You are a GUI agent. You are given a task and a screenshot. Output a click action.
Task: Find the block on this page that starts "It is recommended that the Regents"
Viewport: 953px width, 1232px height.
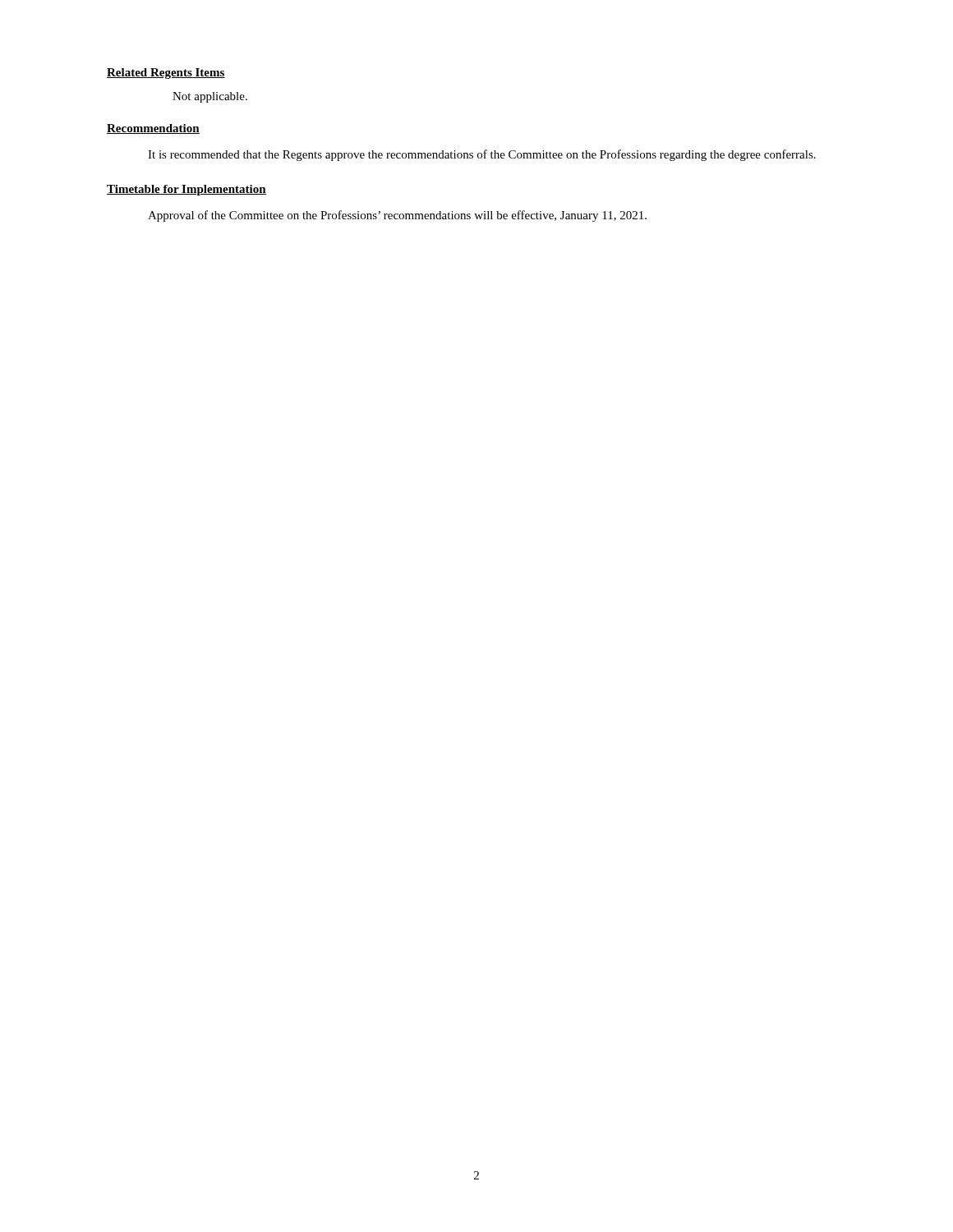(482, 154)
